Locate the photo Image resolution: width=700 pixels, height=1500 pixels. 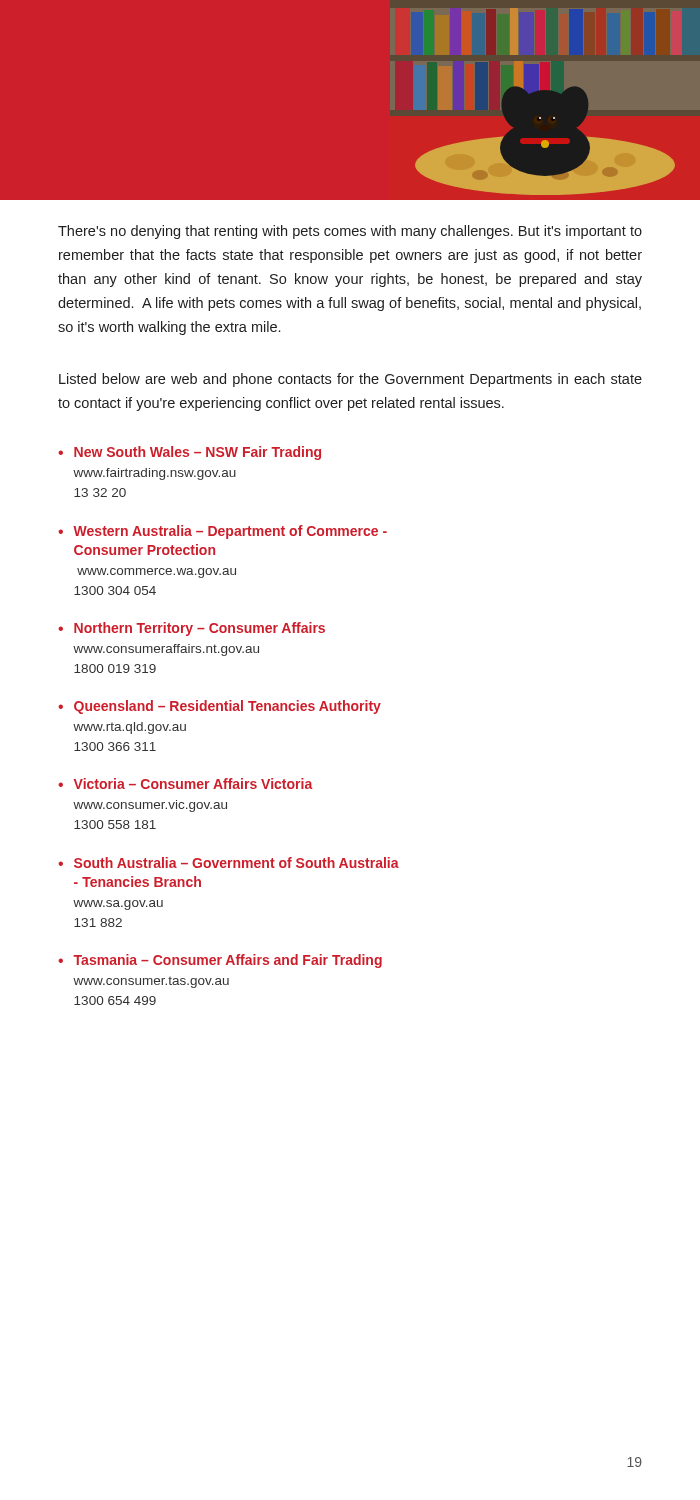[350, 100]
